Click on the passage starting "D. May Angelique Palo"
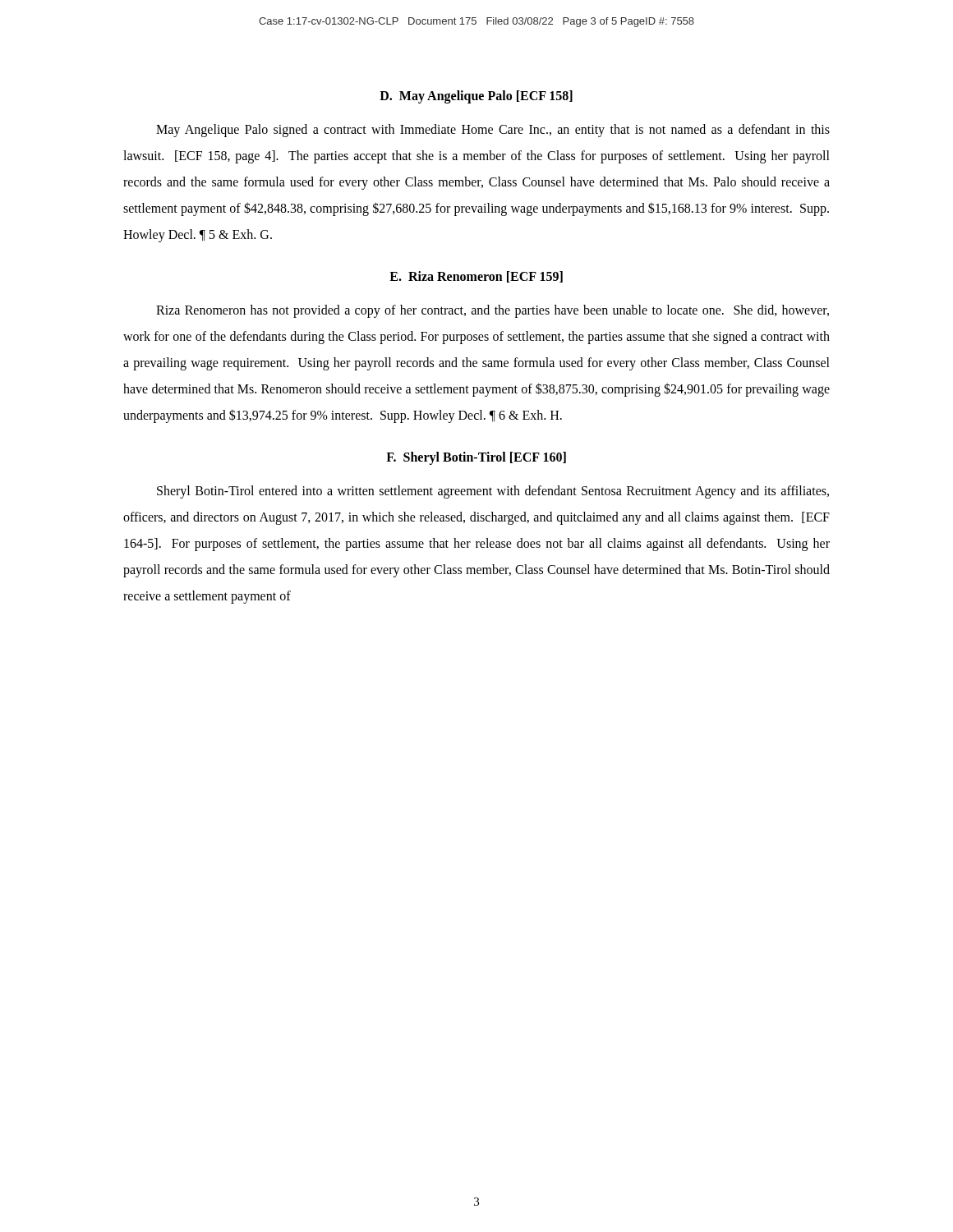 [476, 96]
